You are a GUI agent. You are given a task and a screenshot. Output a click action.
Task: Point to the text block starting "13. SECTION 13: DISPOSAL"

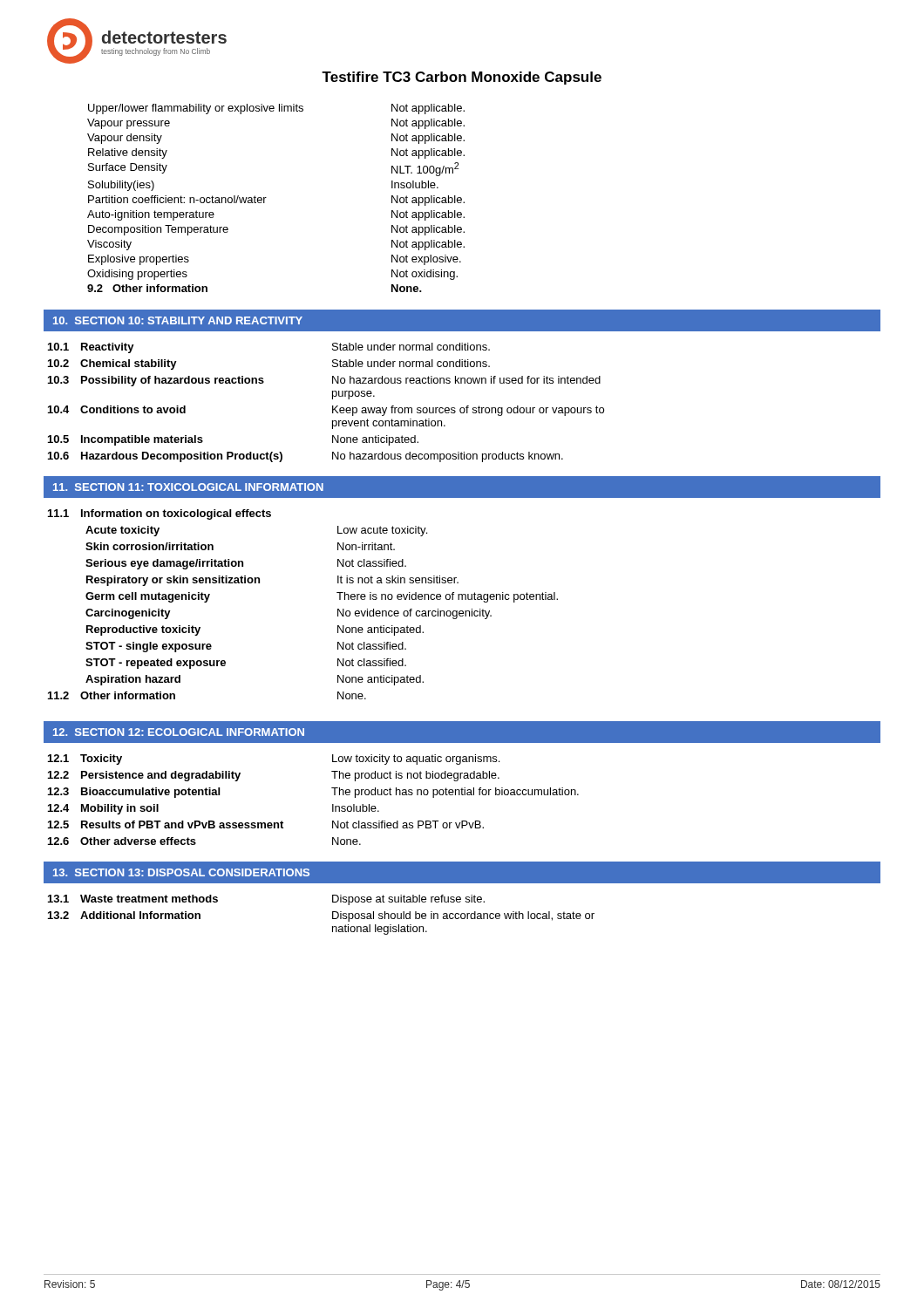tap(181, 873)
